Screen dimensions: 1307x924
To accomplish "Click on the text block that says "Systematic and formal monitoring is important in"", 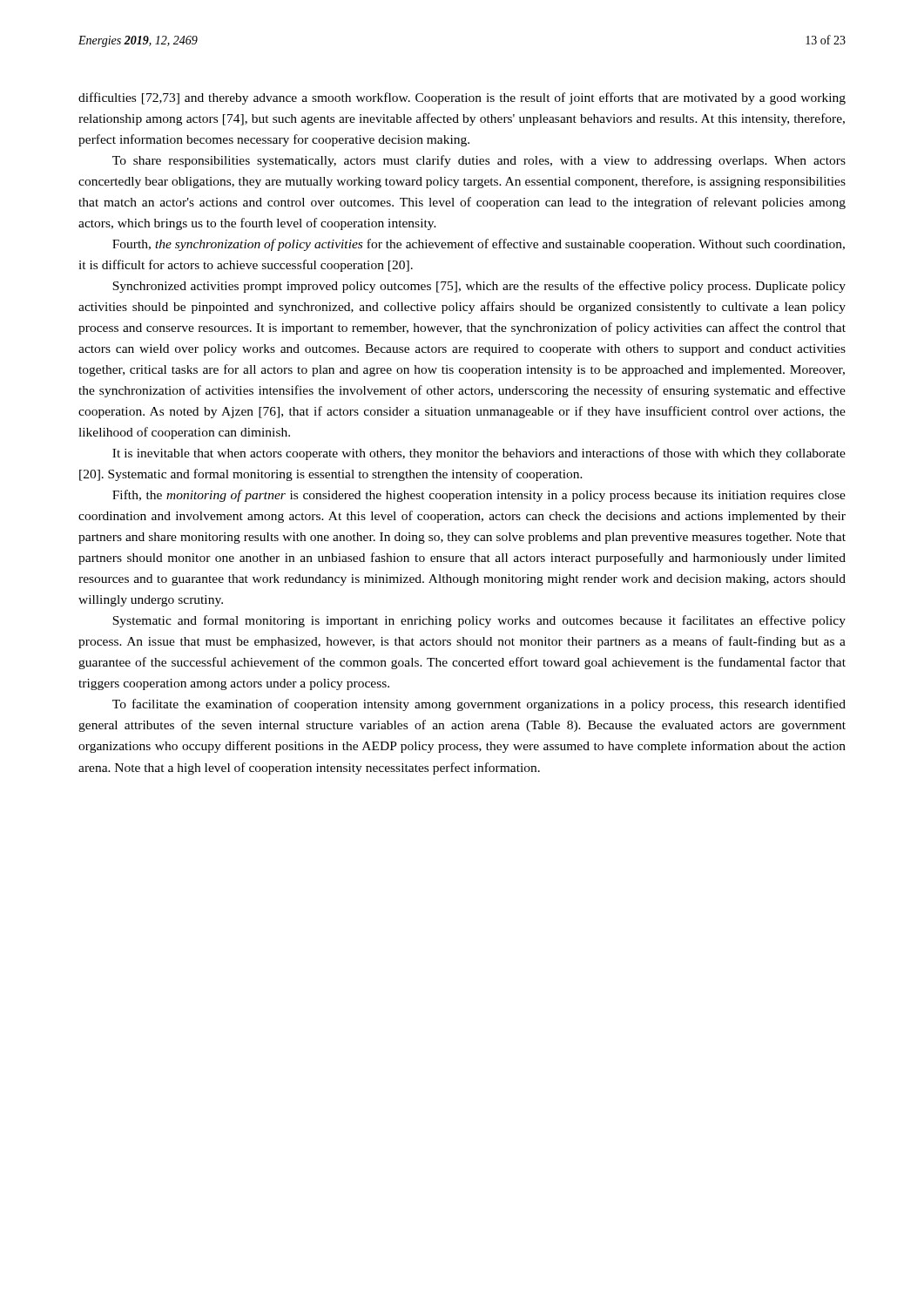I will [x=462, y=652].
